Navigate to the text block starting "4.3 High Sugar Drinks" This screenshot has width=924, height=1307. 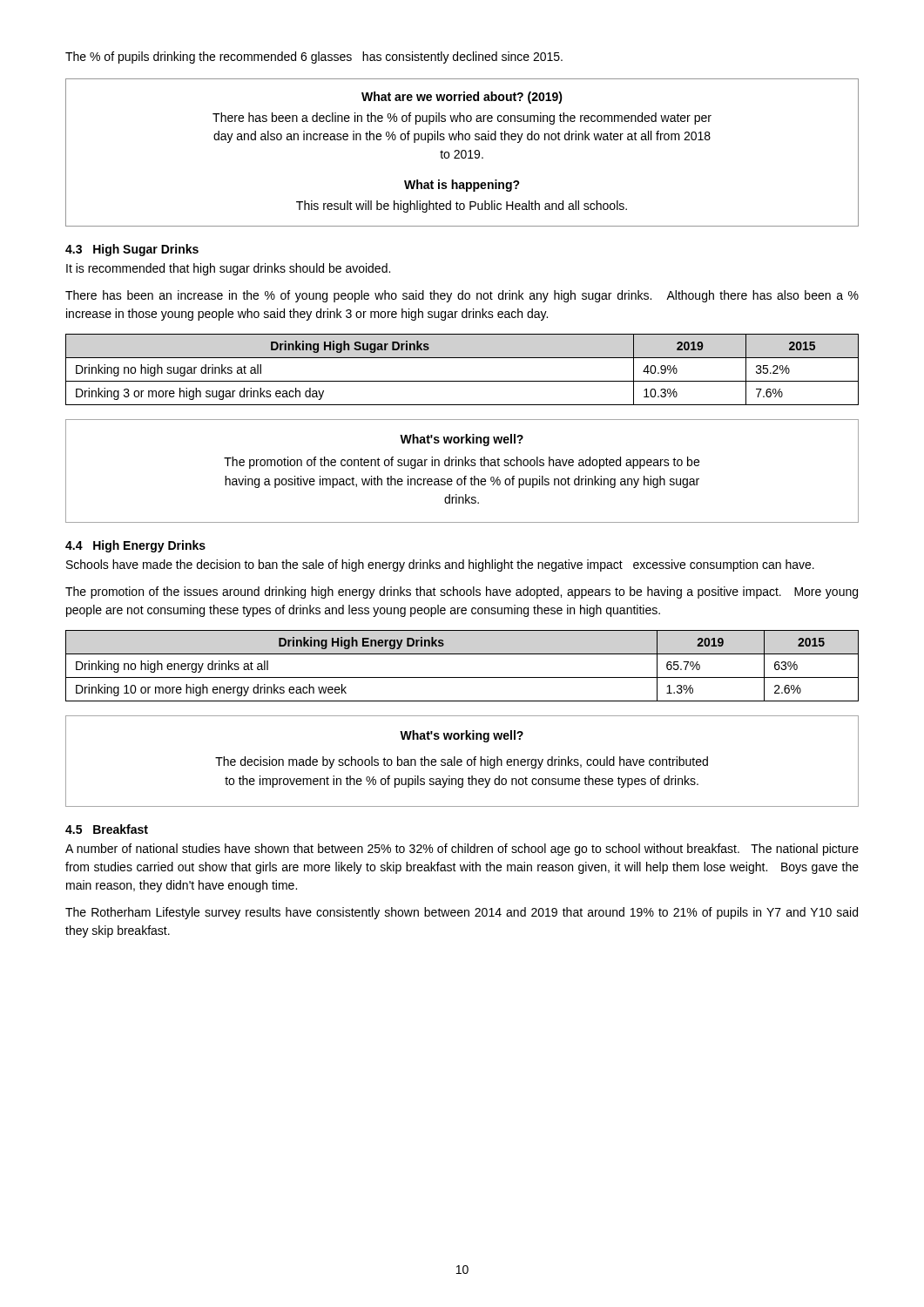click(132, 249)
